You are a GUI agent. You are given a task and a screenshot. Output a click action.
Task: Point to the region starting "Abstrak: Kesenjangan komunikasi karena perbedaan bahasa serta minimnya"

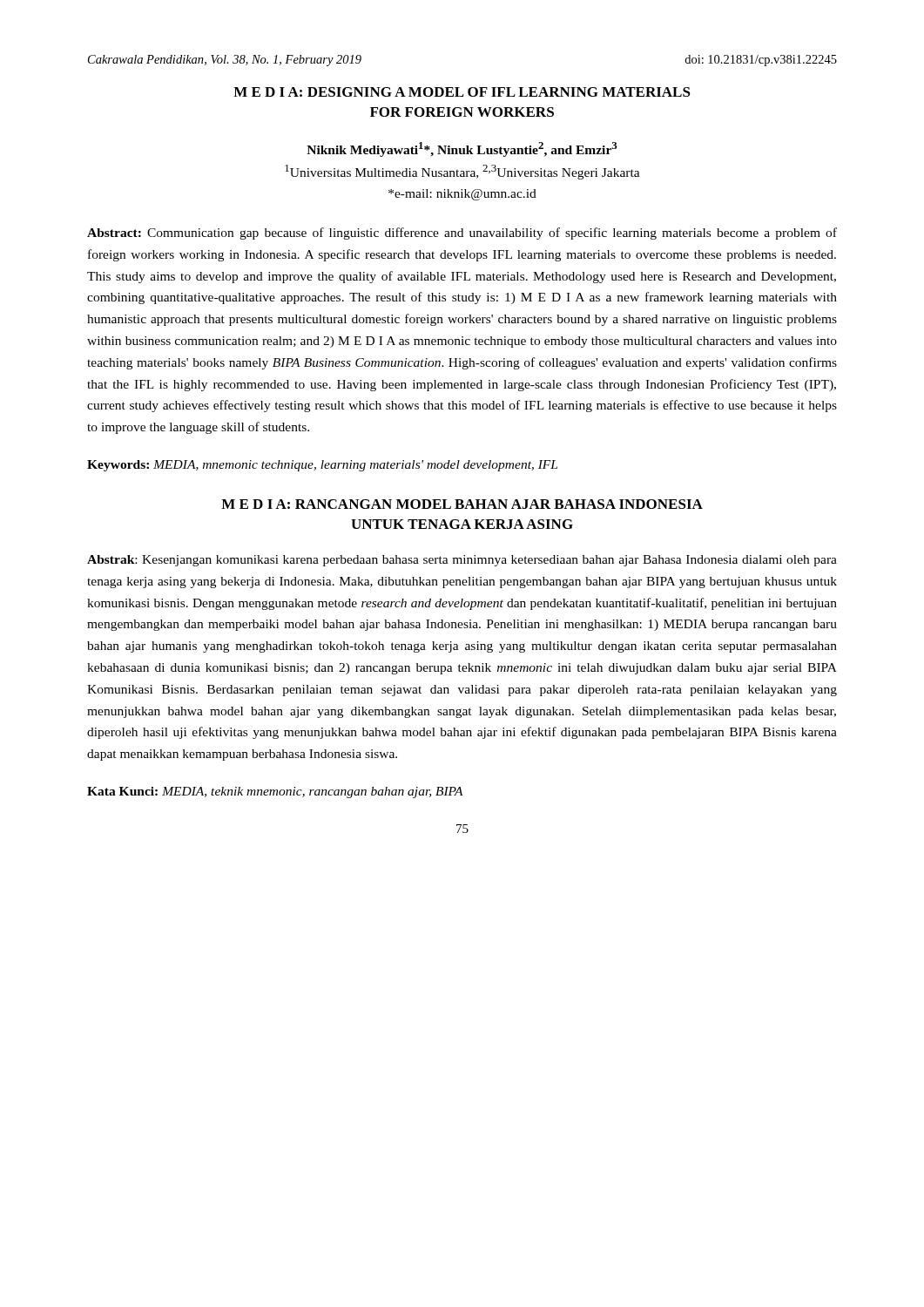point(462,656)
